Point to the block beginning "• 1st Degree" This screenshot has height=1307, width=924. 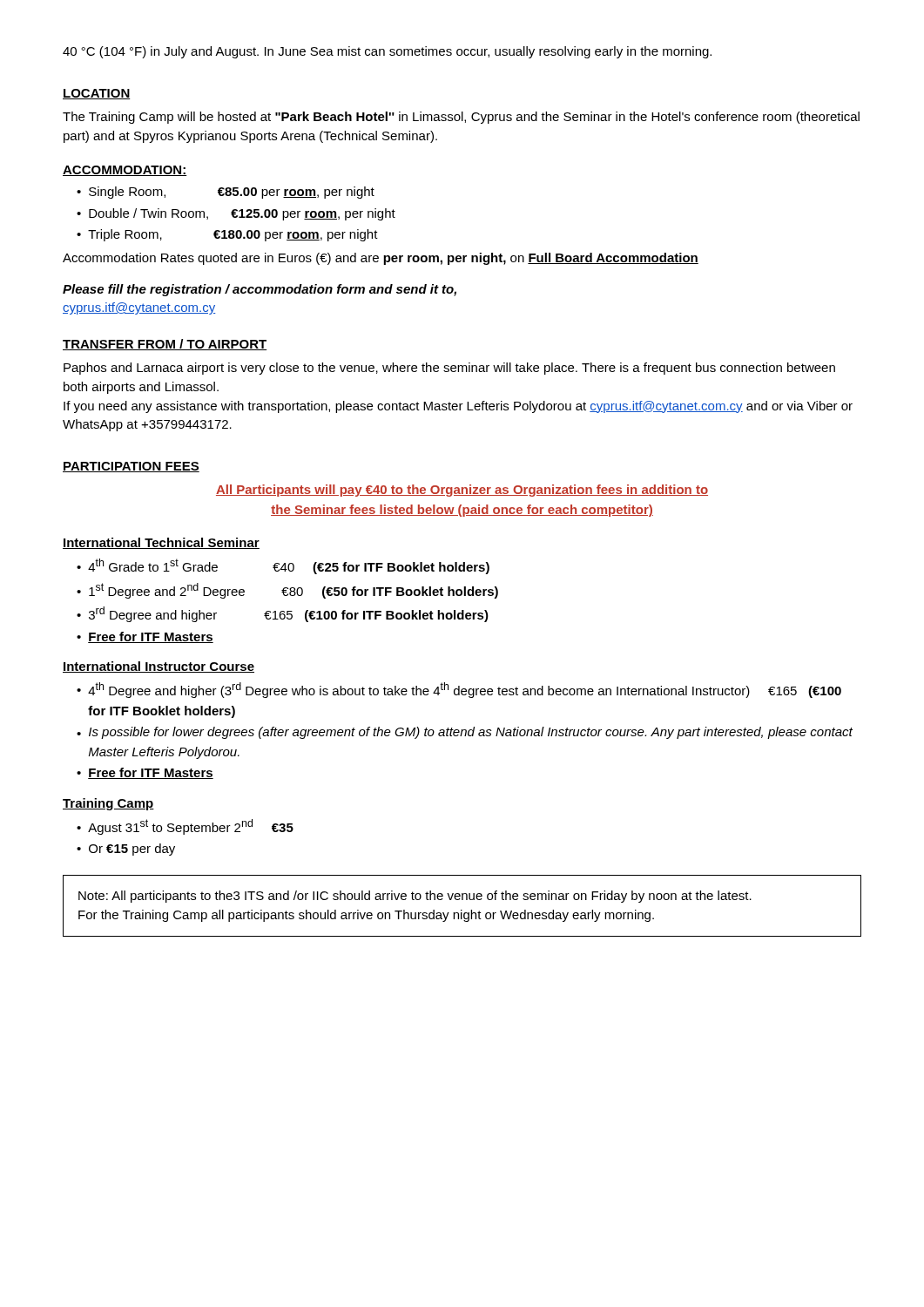click(x=288, y=590)
